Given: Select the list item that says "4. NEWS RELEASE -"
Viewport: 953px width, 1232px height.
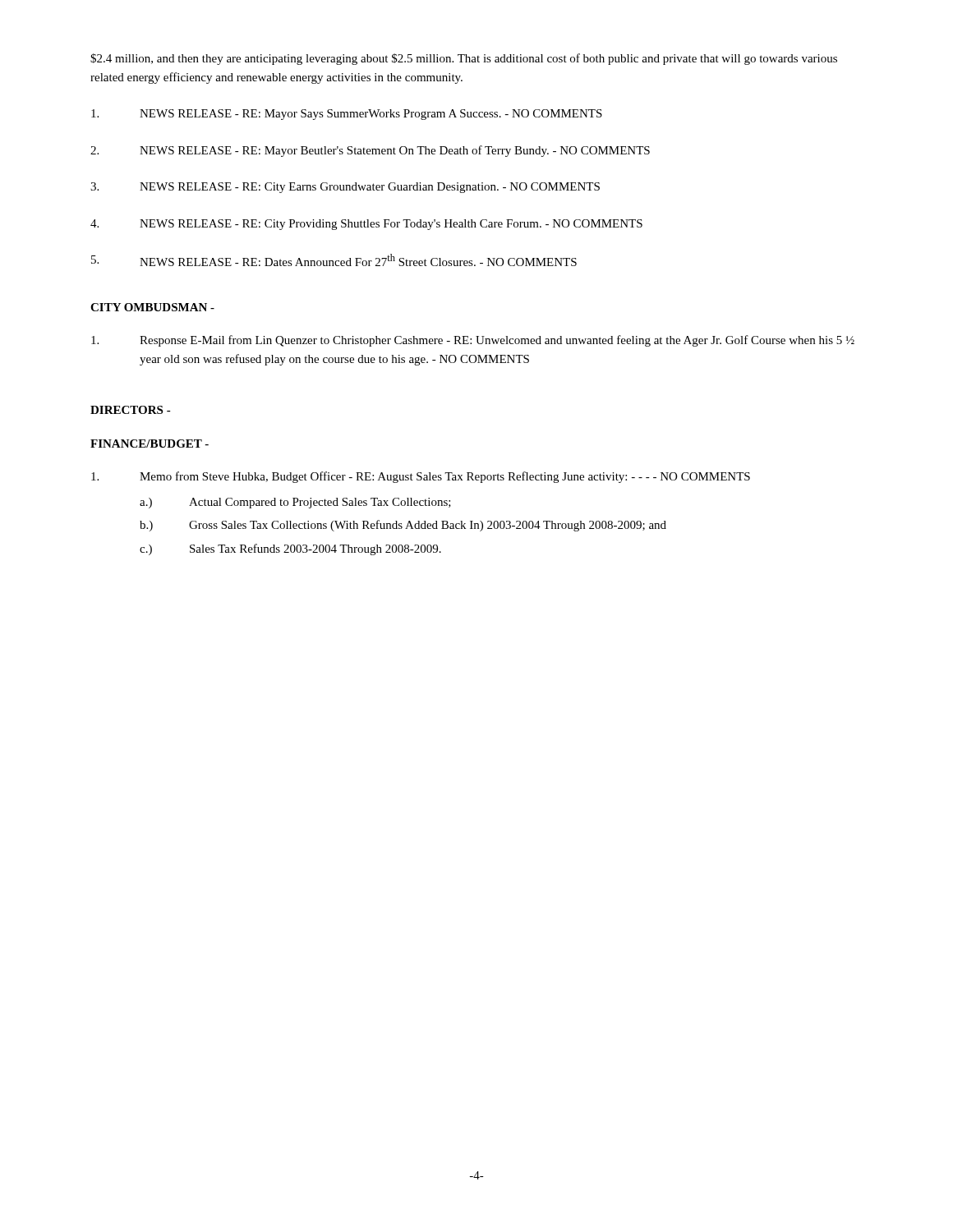Looking at the screenshot, I should point(476,223).
